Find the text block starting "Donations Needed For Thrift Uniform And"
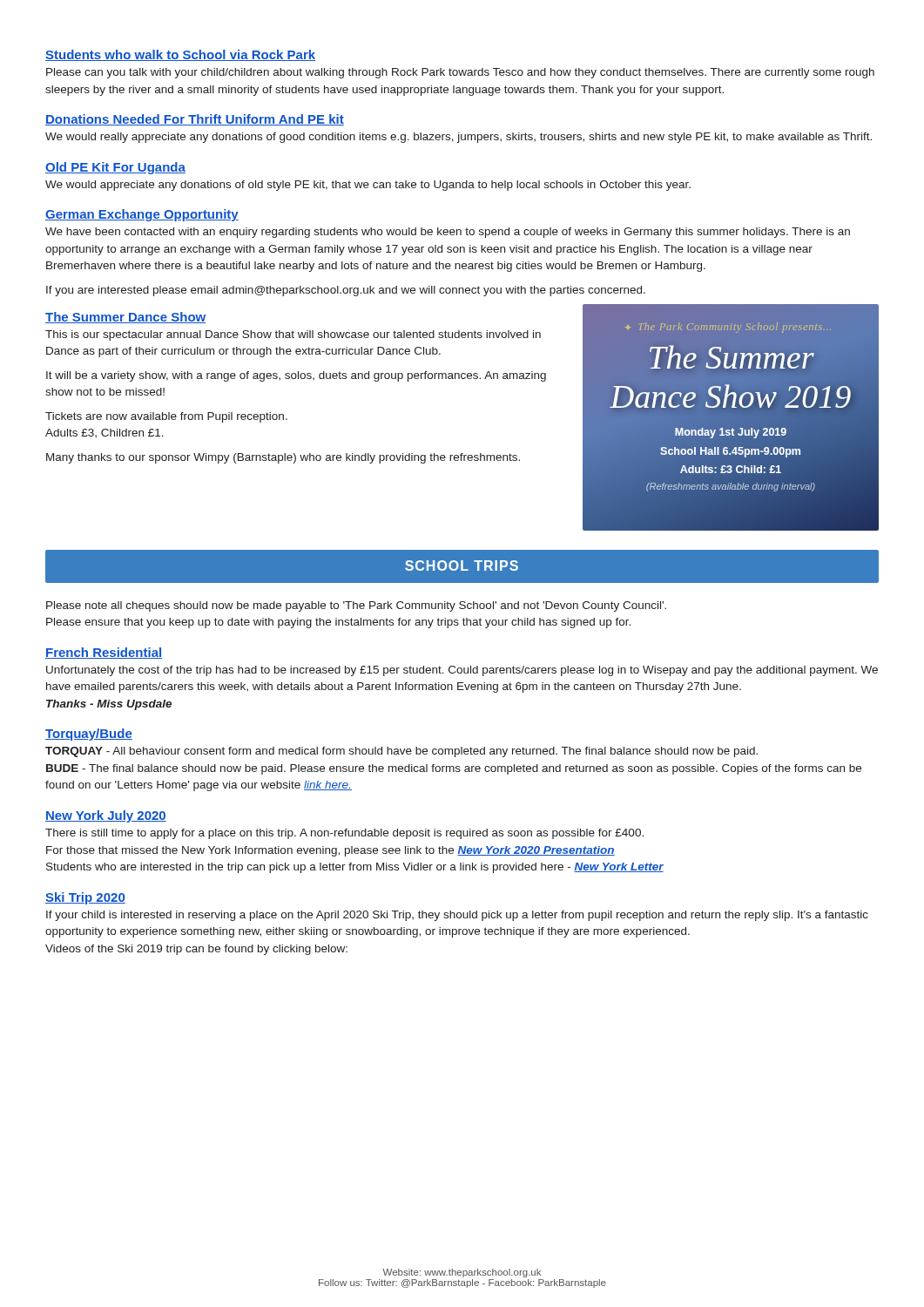Image resolution: width=924 pixels, height=1307 pixels. 195,119
